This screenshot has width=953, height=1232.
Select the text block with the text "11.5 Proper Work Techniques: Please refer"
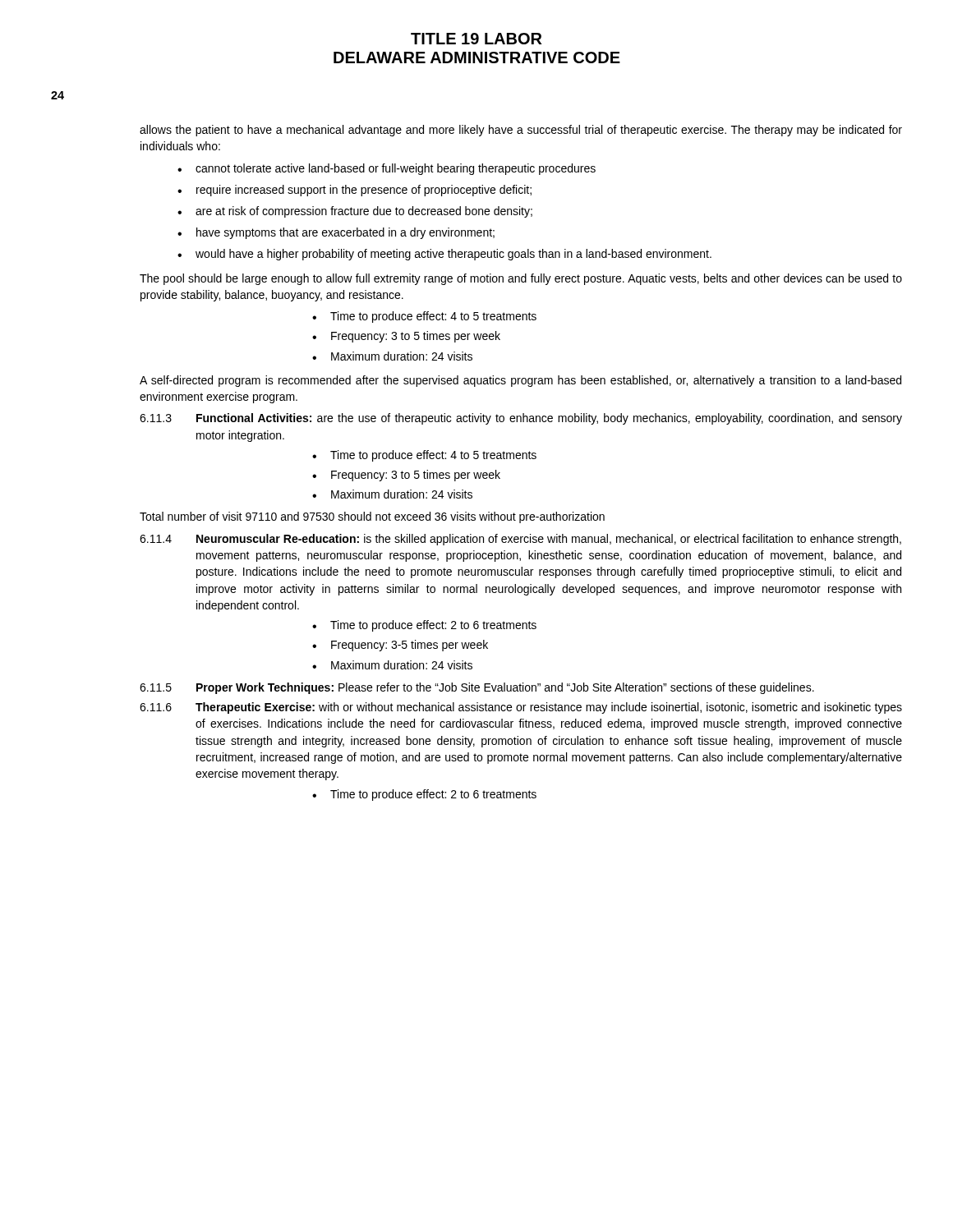click(x=521, y=687)
